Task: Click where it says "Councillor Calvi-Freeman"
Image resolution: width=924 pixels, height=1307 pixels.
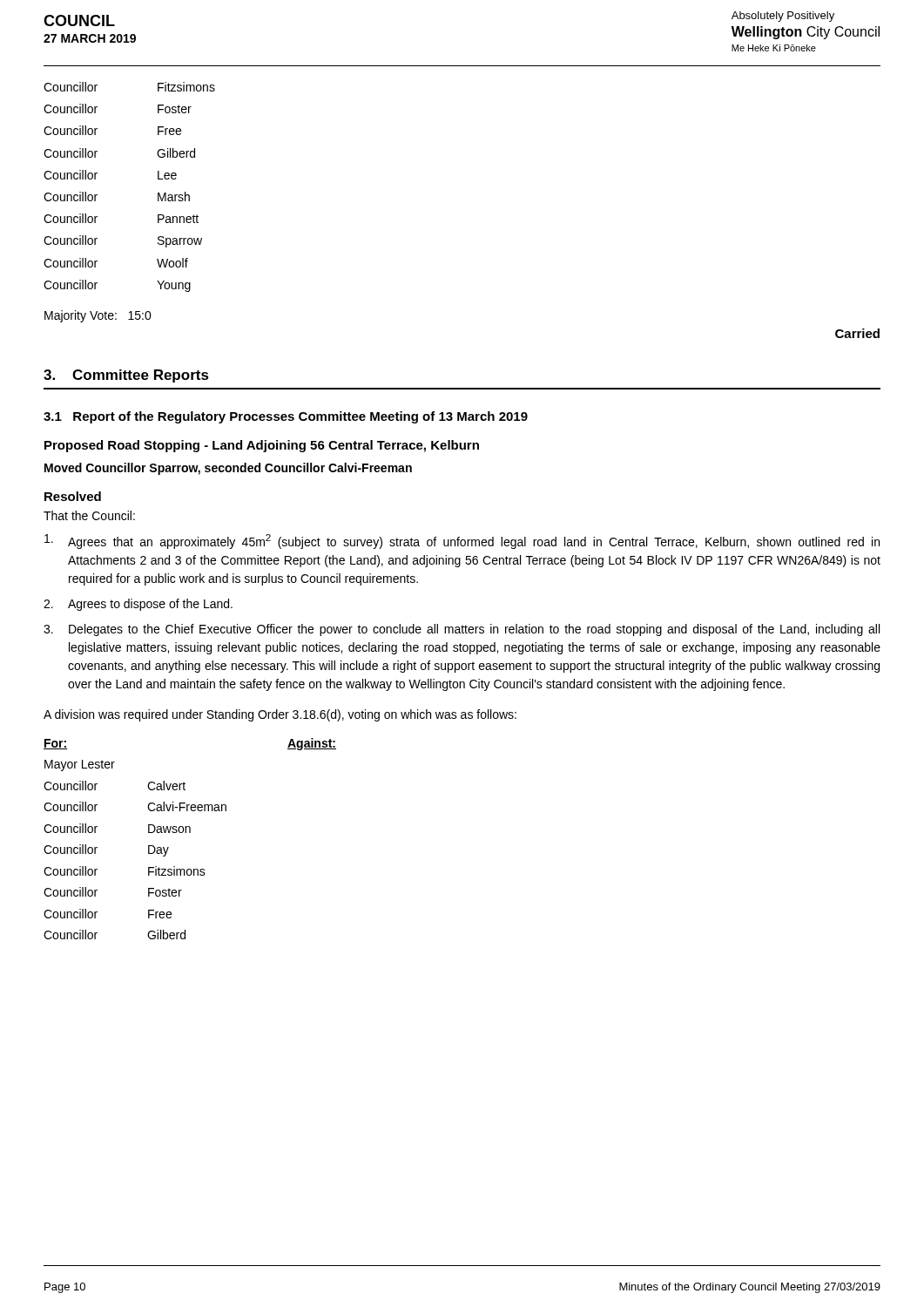Action: coord(68,806)
